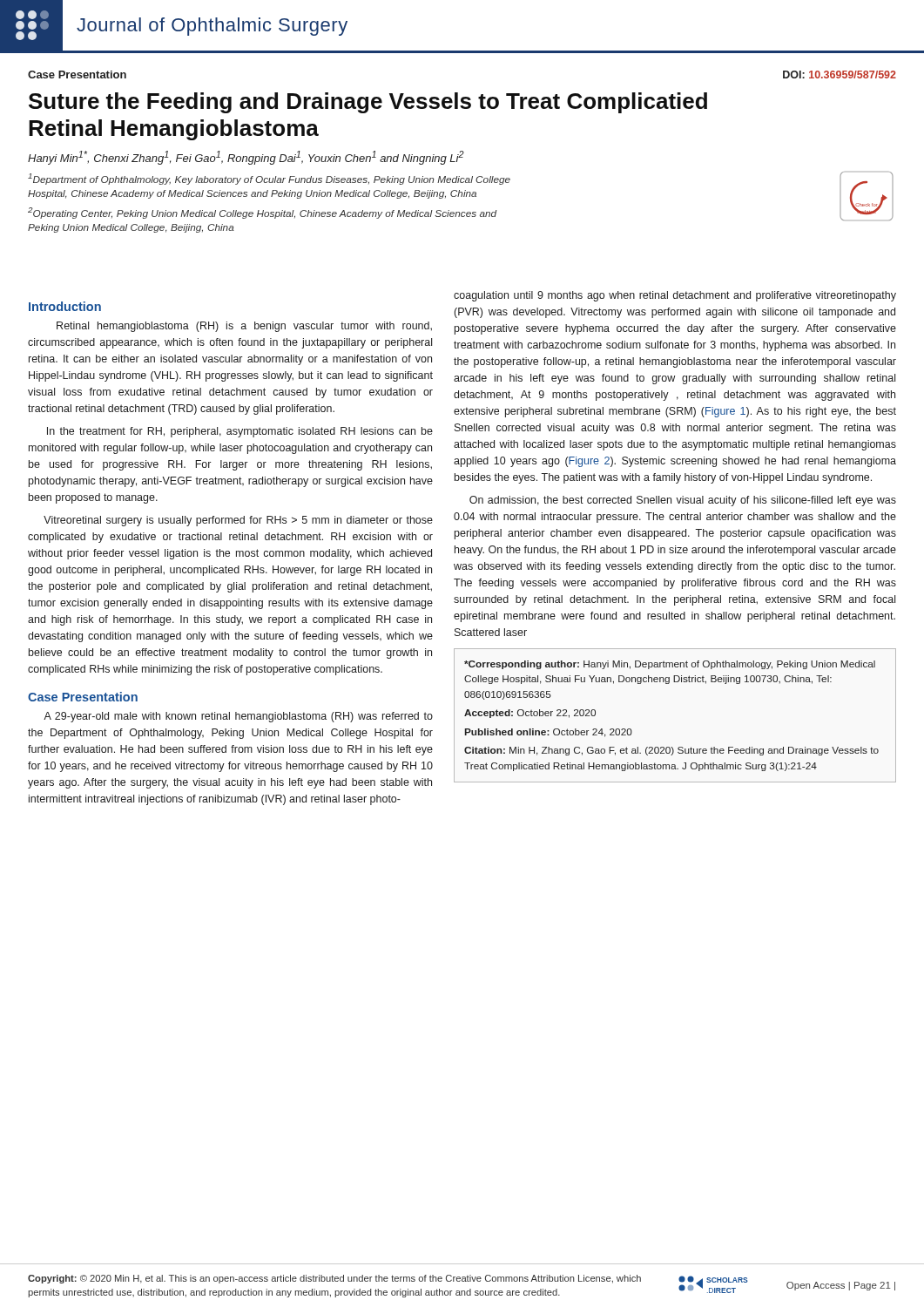This screenshot has height=1307, width=924.
Task: Find the element starting "2Operating Center, Peking"
Action: 262,219
